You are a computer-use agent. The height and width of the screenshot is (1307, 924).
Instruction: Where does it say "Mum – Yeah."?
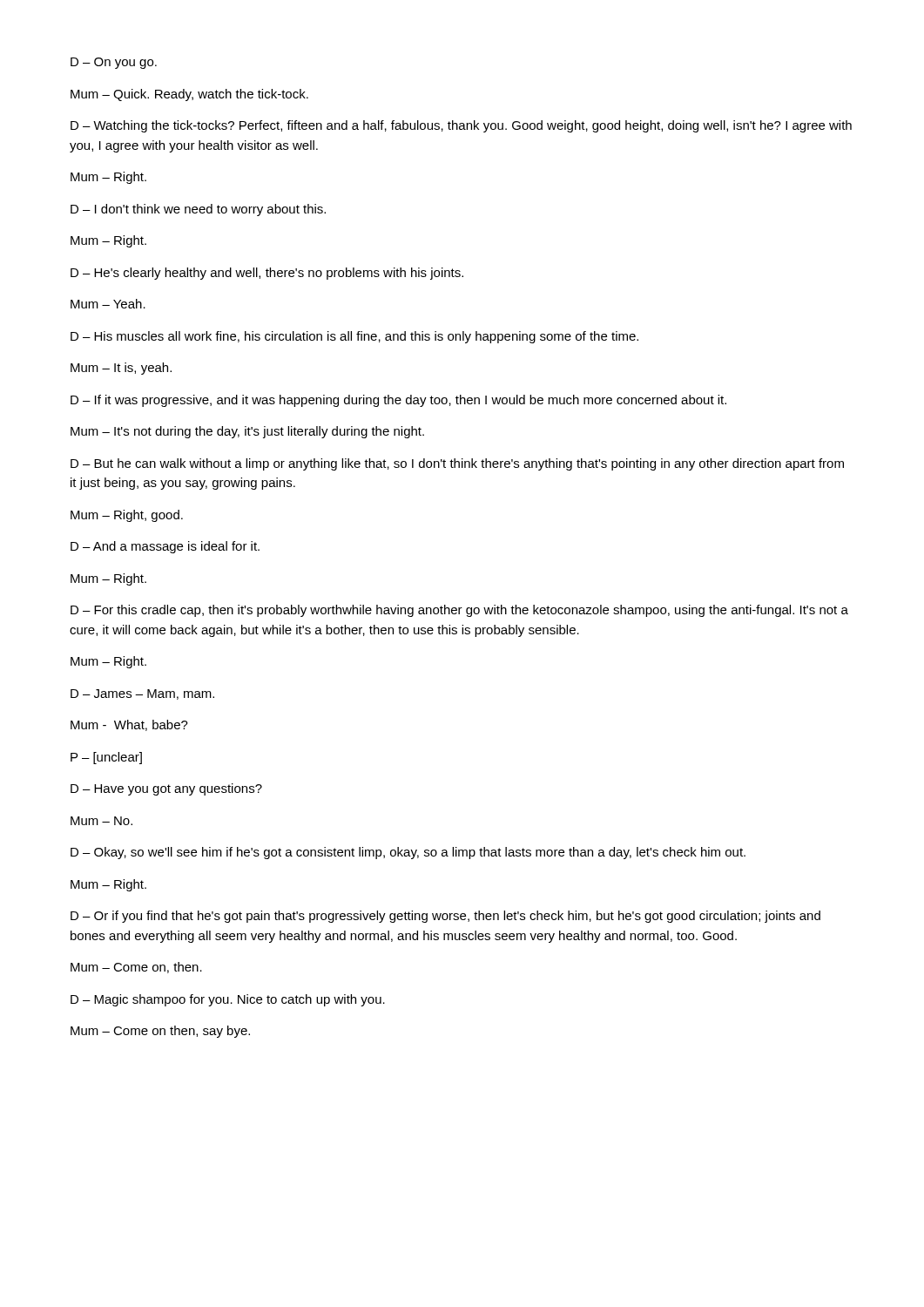[x=108, y=304]
